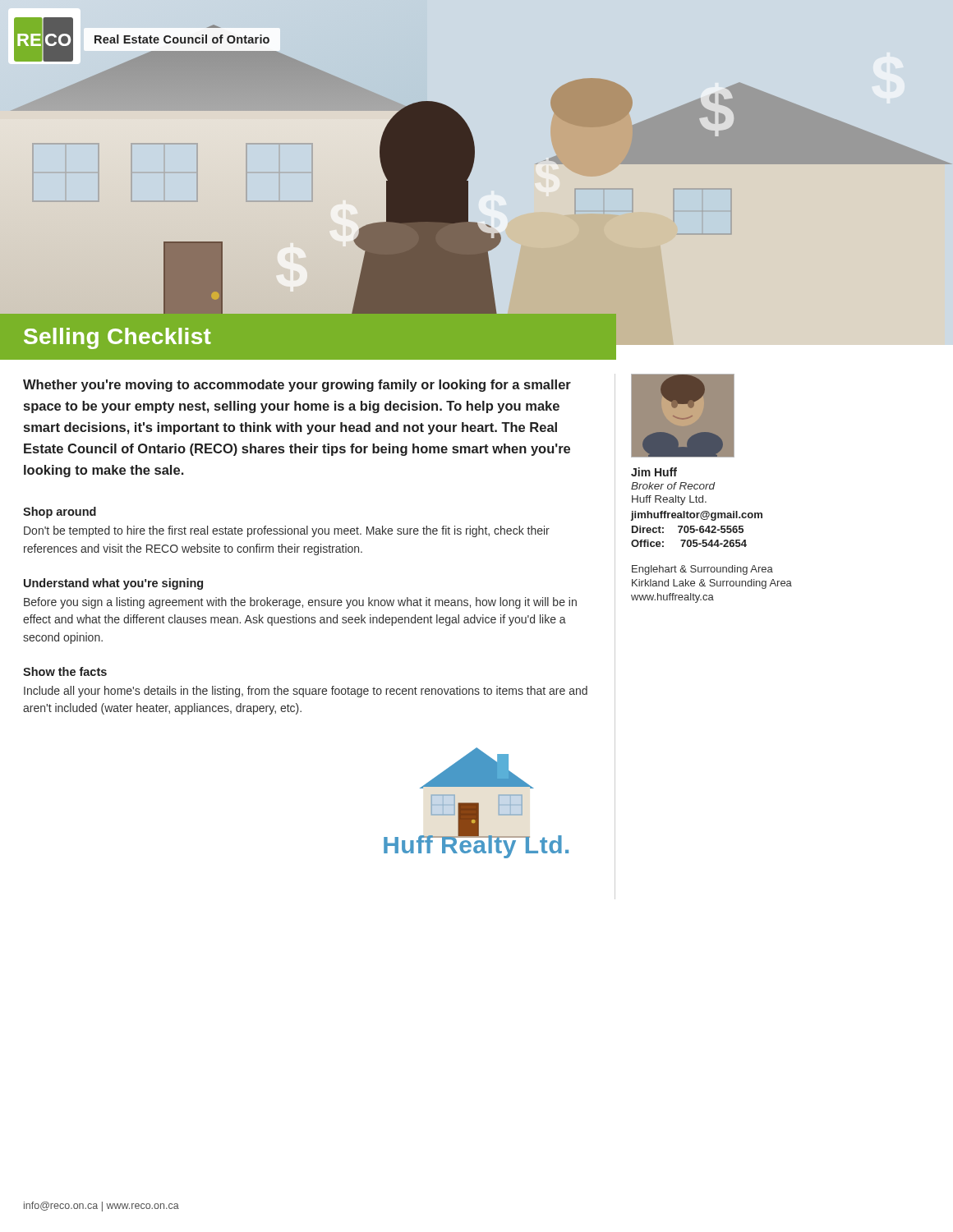The height and width of the screenshot is (1232, 953).
Task: Locate the title that reads "Selling Checklist"
Action: 117,337
